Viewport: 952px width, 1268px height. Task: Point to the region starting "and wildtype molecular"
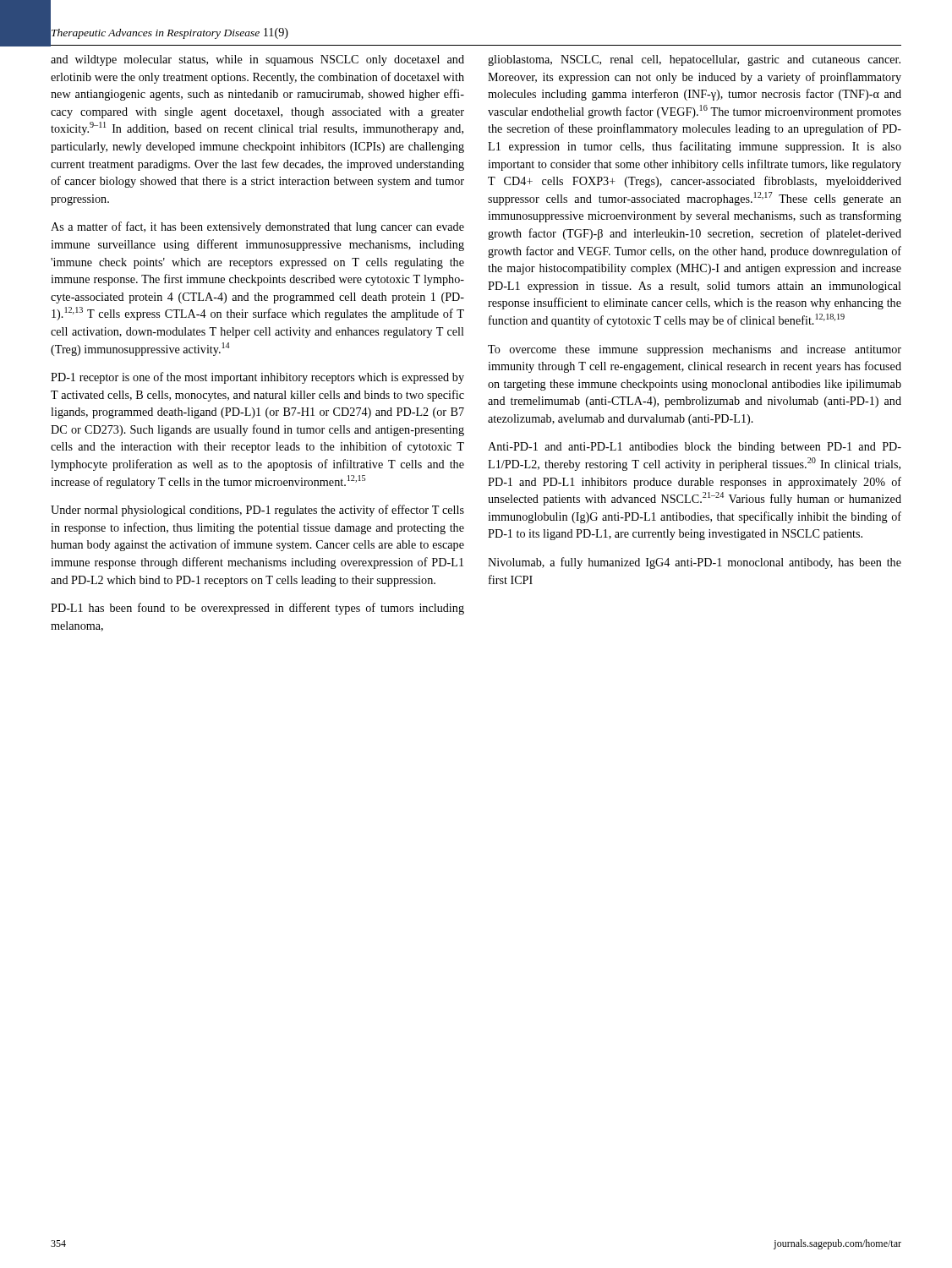(x=257, y=129)
